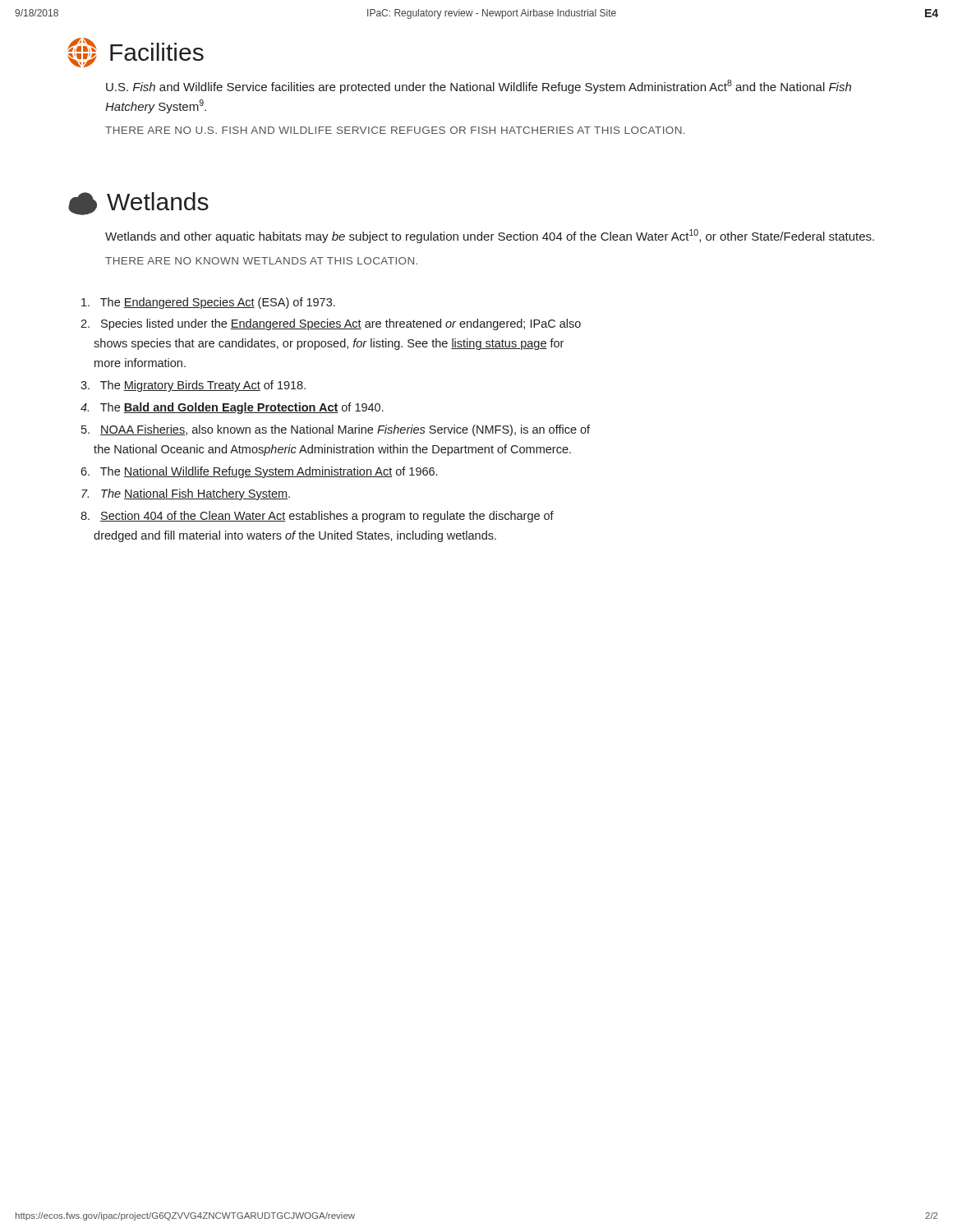
Task: Point to the text block starting "THERE ARE NO U.S. FISH AND"
Action: 396,130
